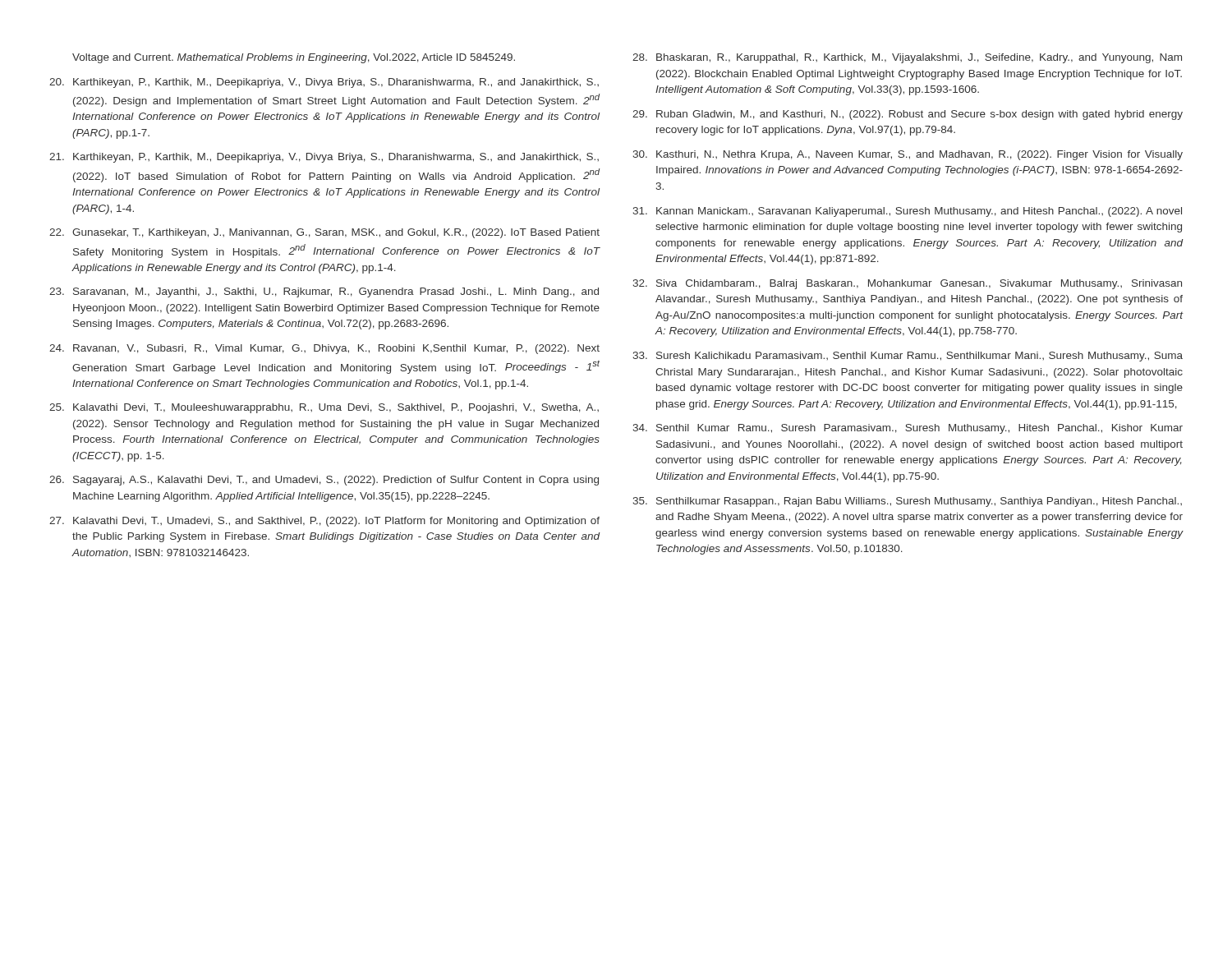This screenshot has width=1232, height=953.
Task: Navigate to the element starting "28. Bhaskaran, R.,"
Action: pos(908,73)
